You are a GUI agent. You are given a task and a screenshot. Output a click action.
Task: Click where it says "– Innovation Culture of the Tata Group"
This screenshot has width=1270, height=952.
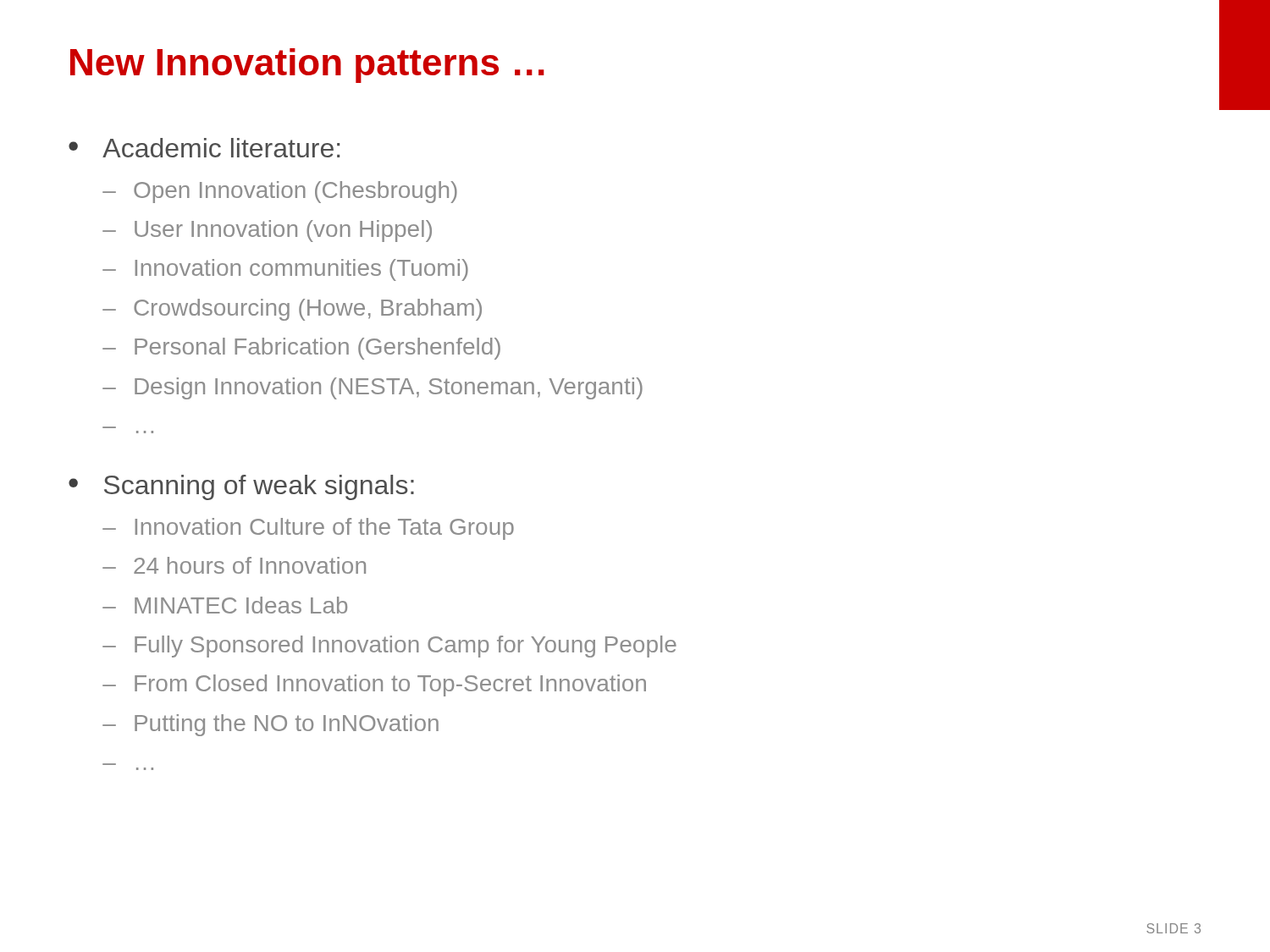pyautogui.click(x=309, y=527)
